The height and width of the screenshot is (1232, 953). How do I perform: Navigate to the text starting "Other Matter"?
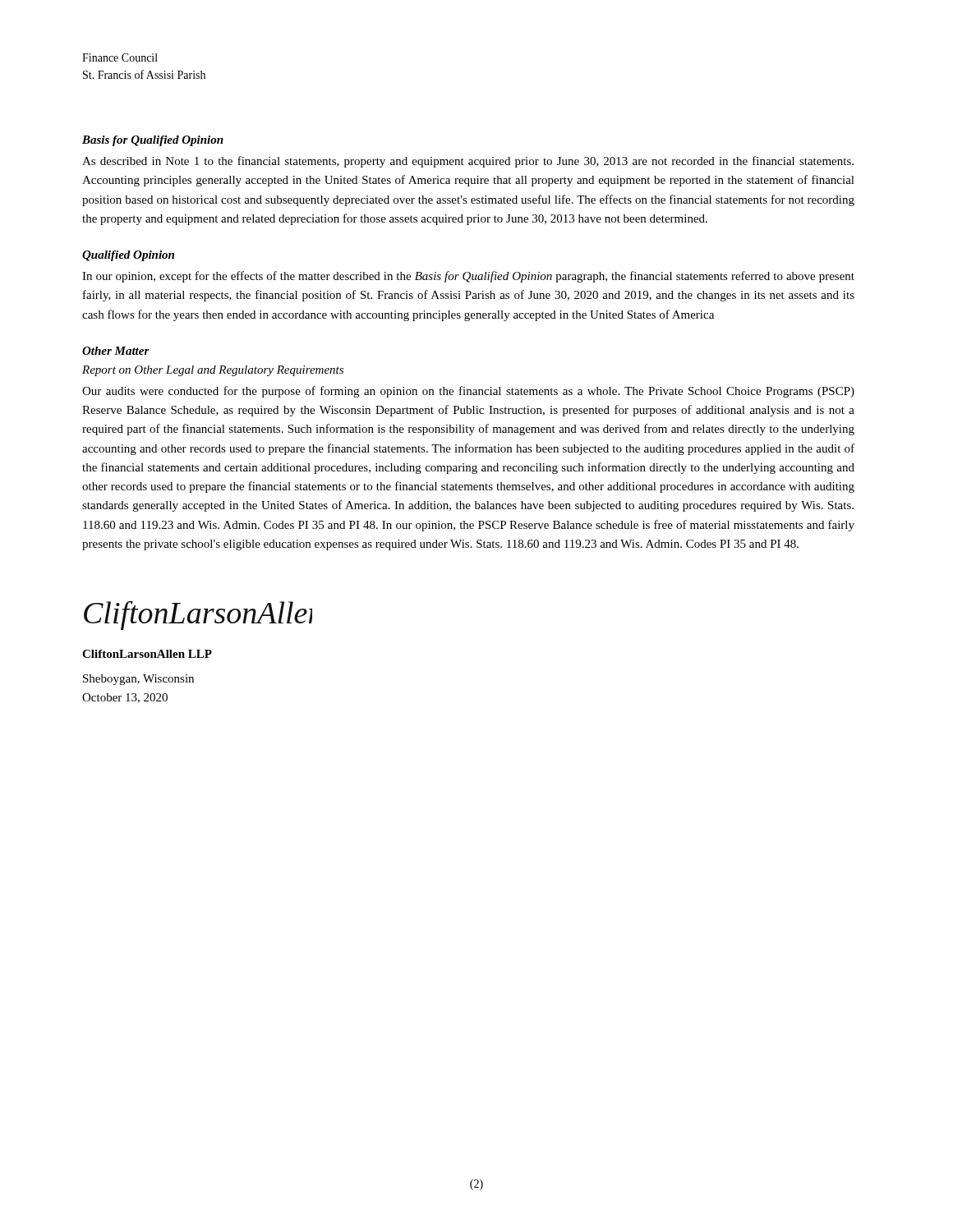[116, 351]
